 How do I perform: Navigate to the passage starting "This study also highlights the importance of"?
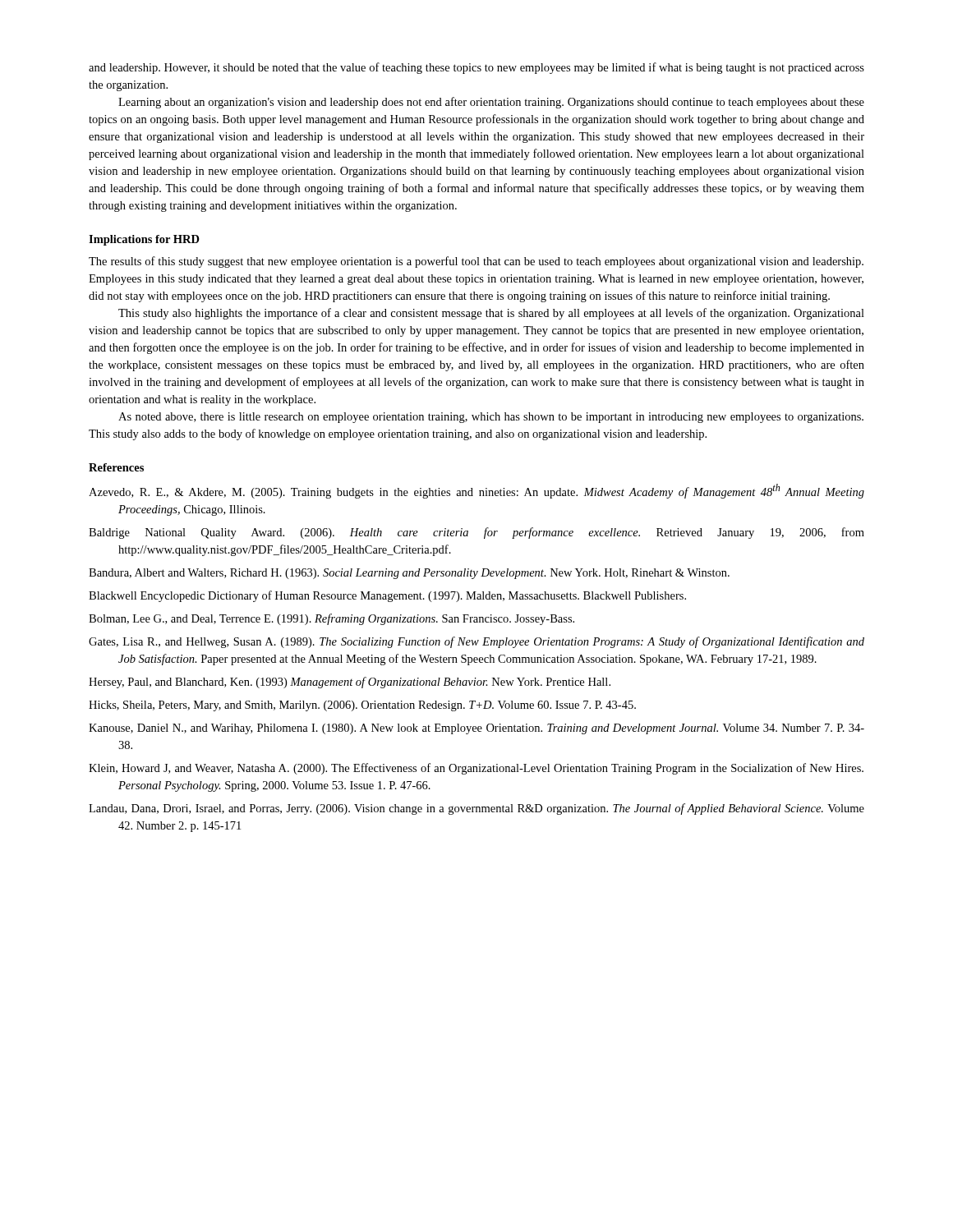(476, 357)
